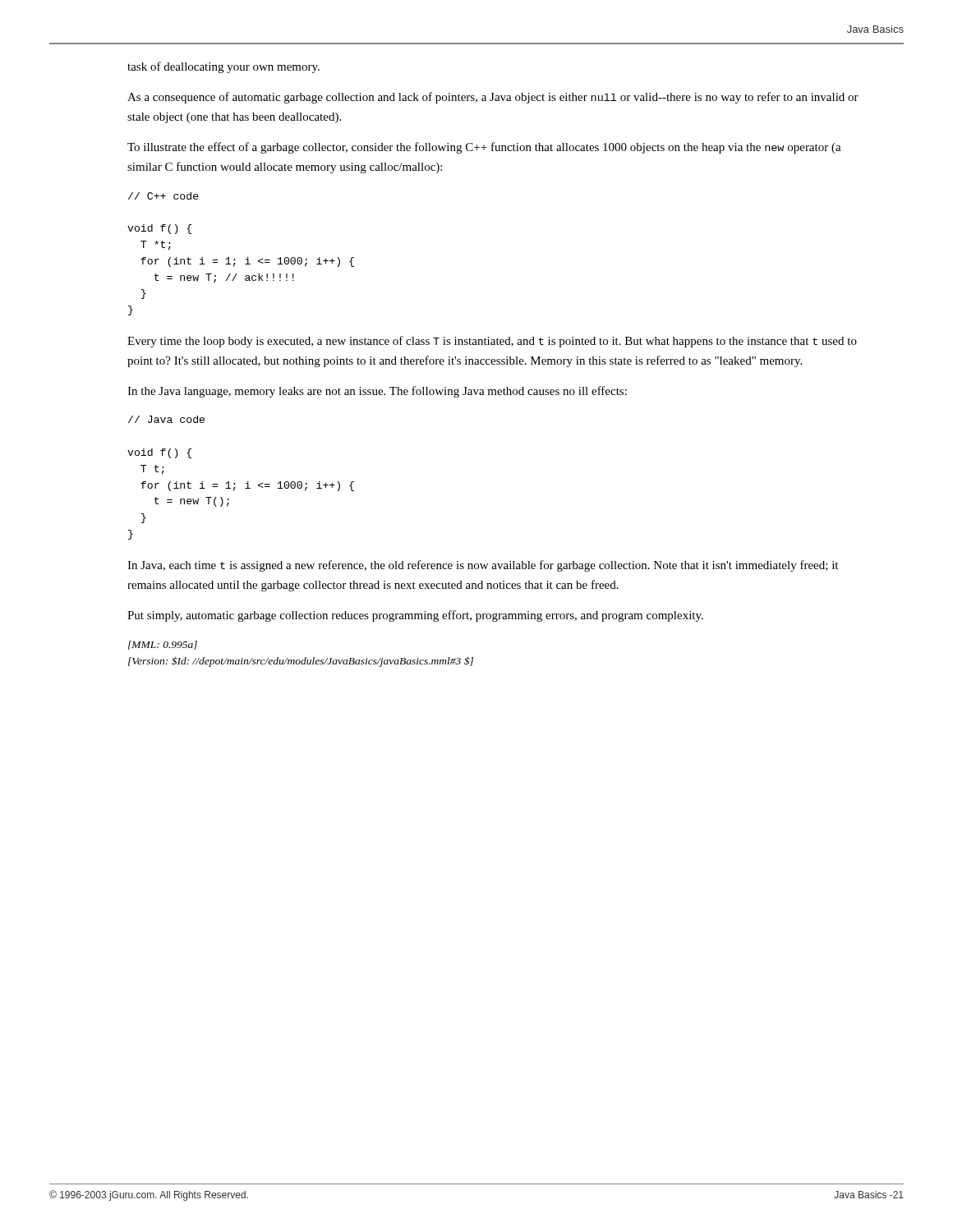Screen dimensions: 1232x953
Task: Where is the passage that starts "In Java, each time t is assigned"?
Action: coord(483,575)
